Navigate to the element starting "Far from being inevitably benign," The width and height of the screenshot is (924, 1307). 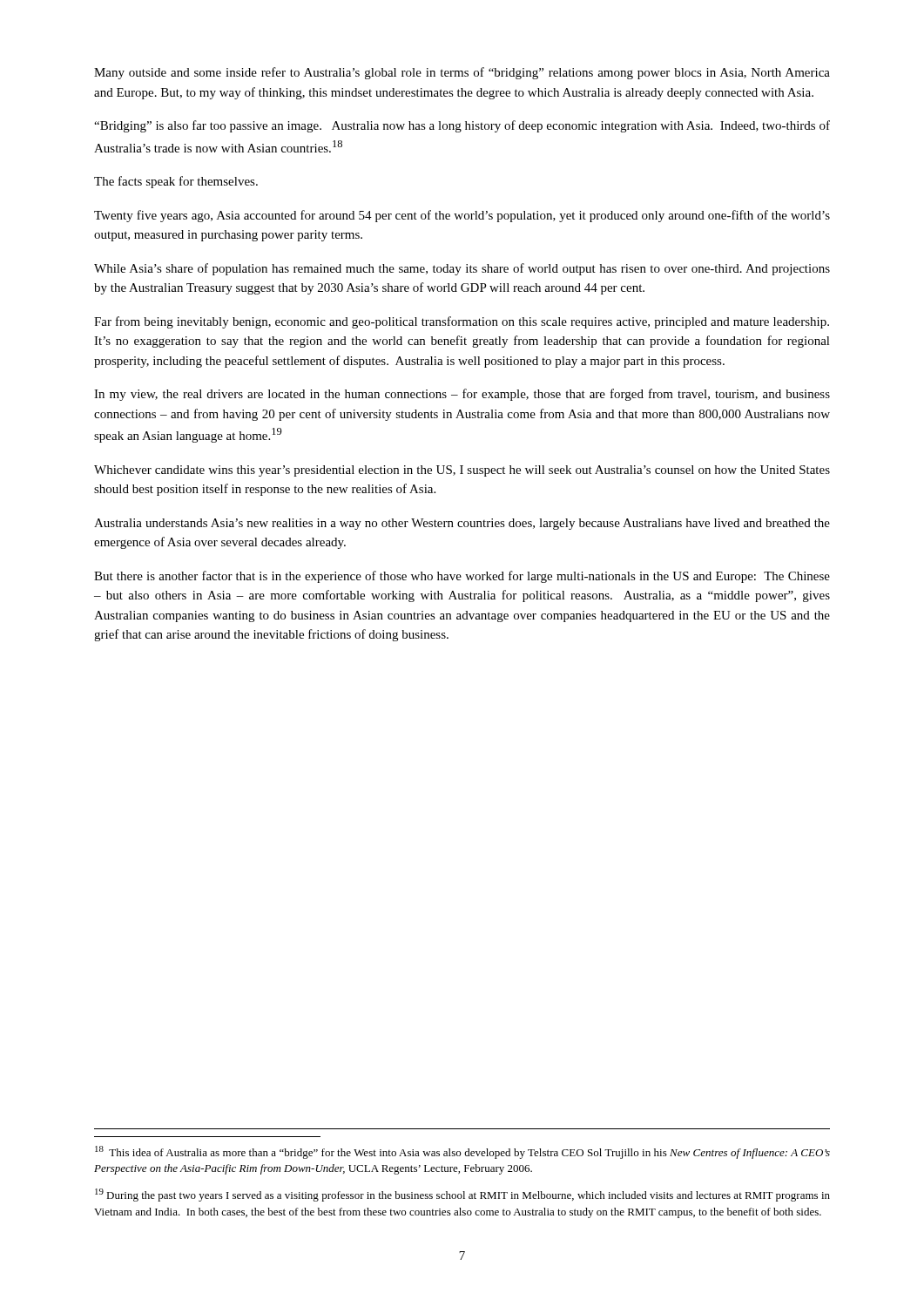click(462, 341)
